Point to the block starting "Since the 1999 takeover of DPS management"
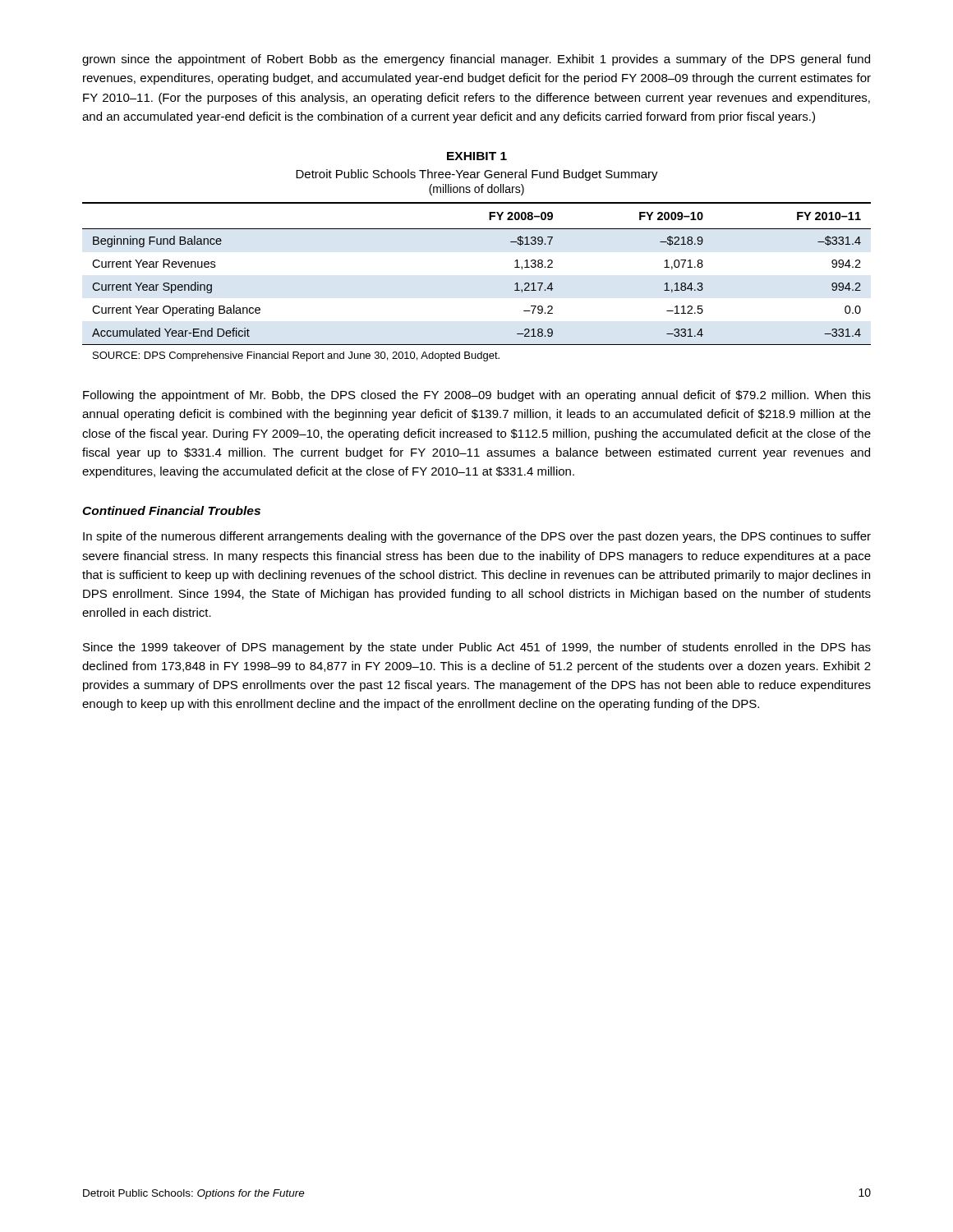The height and width of the screenshot is (1232, 953). (x=476, y=675)
